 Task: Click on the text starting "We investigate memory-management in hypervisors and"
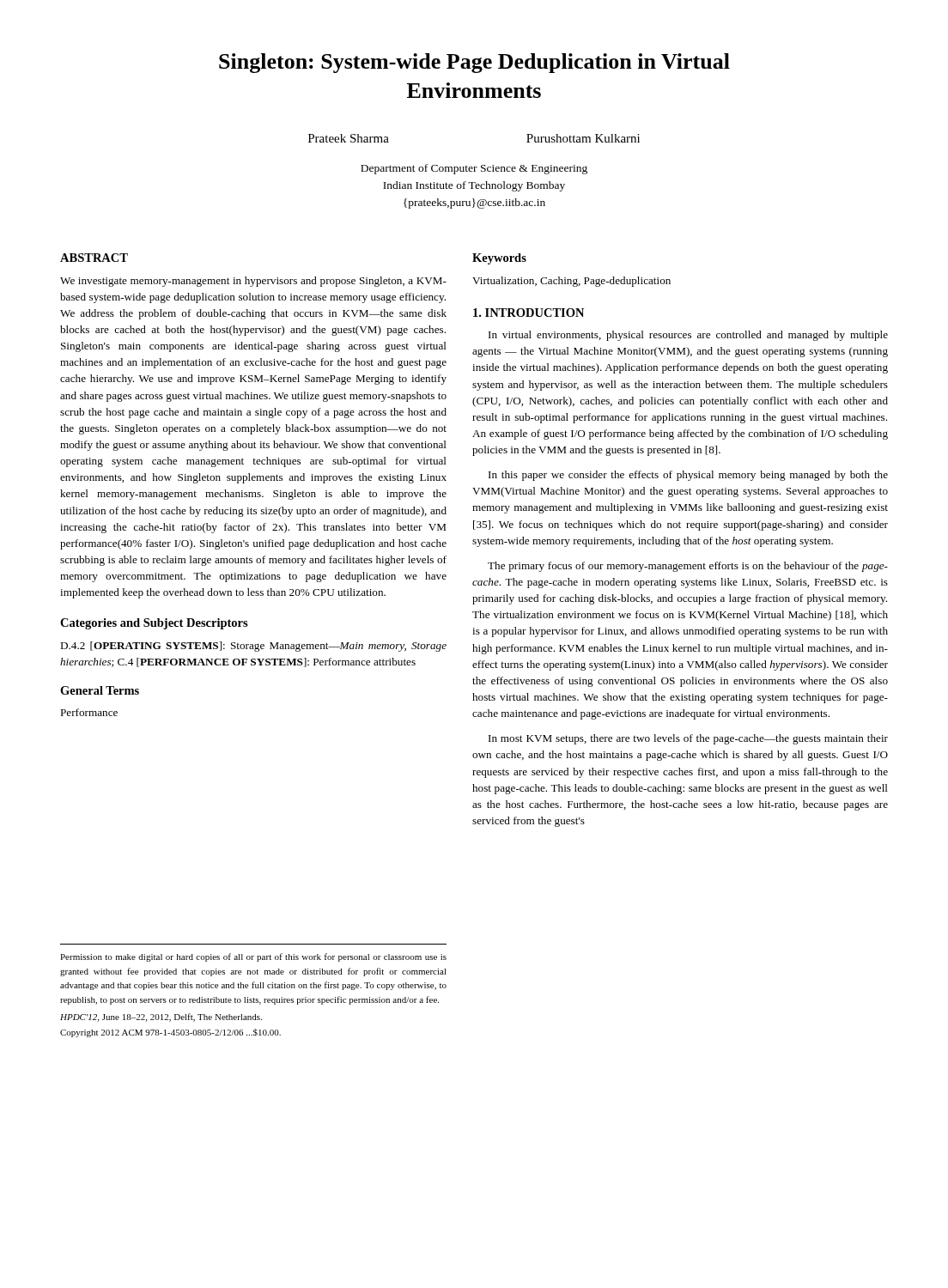coord(253,436)
